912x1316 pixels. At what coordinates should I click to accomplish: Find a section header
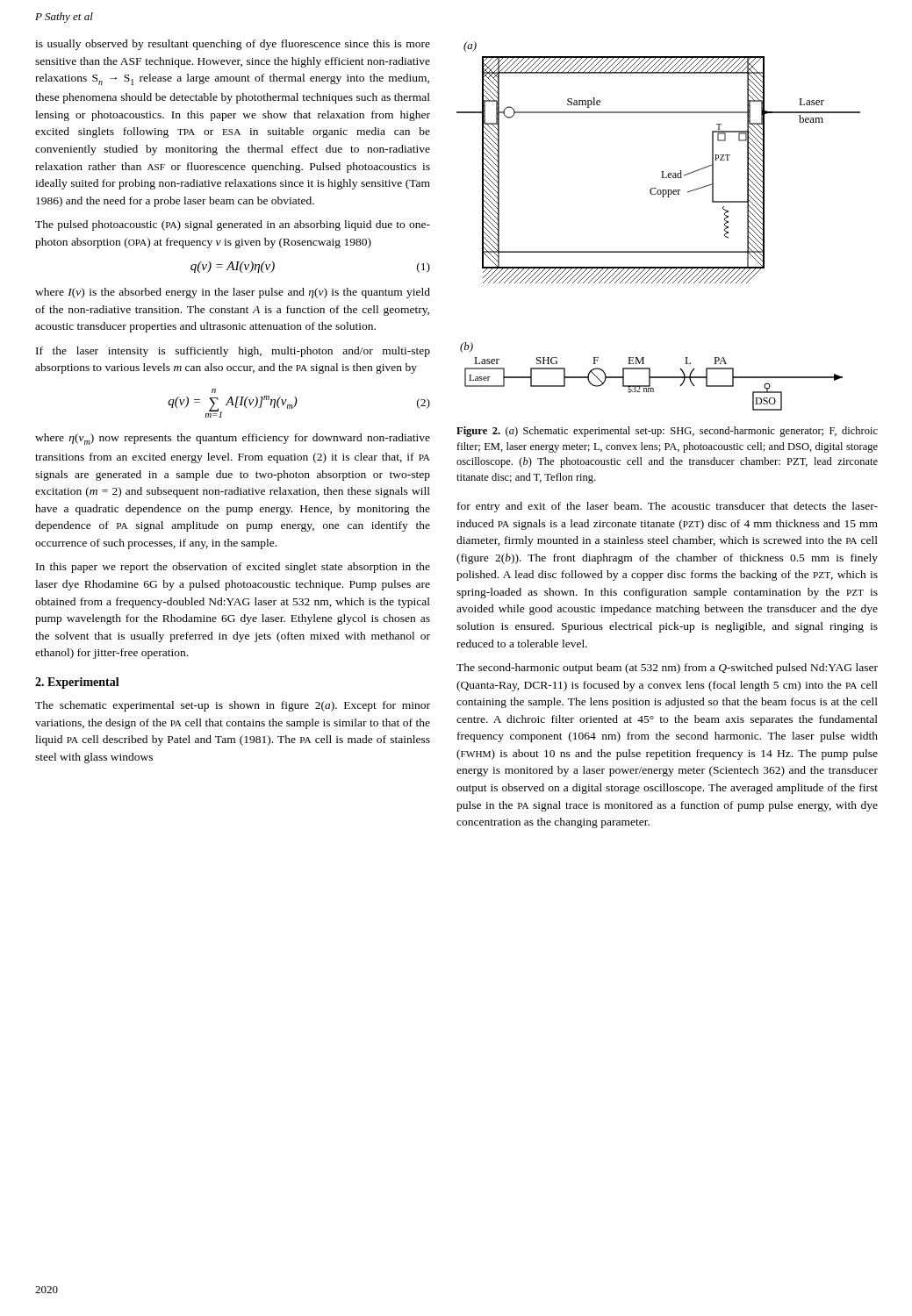click(77, 682)
